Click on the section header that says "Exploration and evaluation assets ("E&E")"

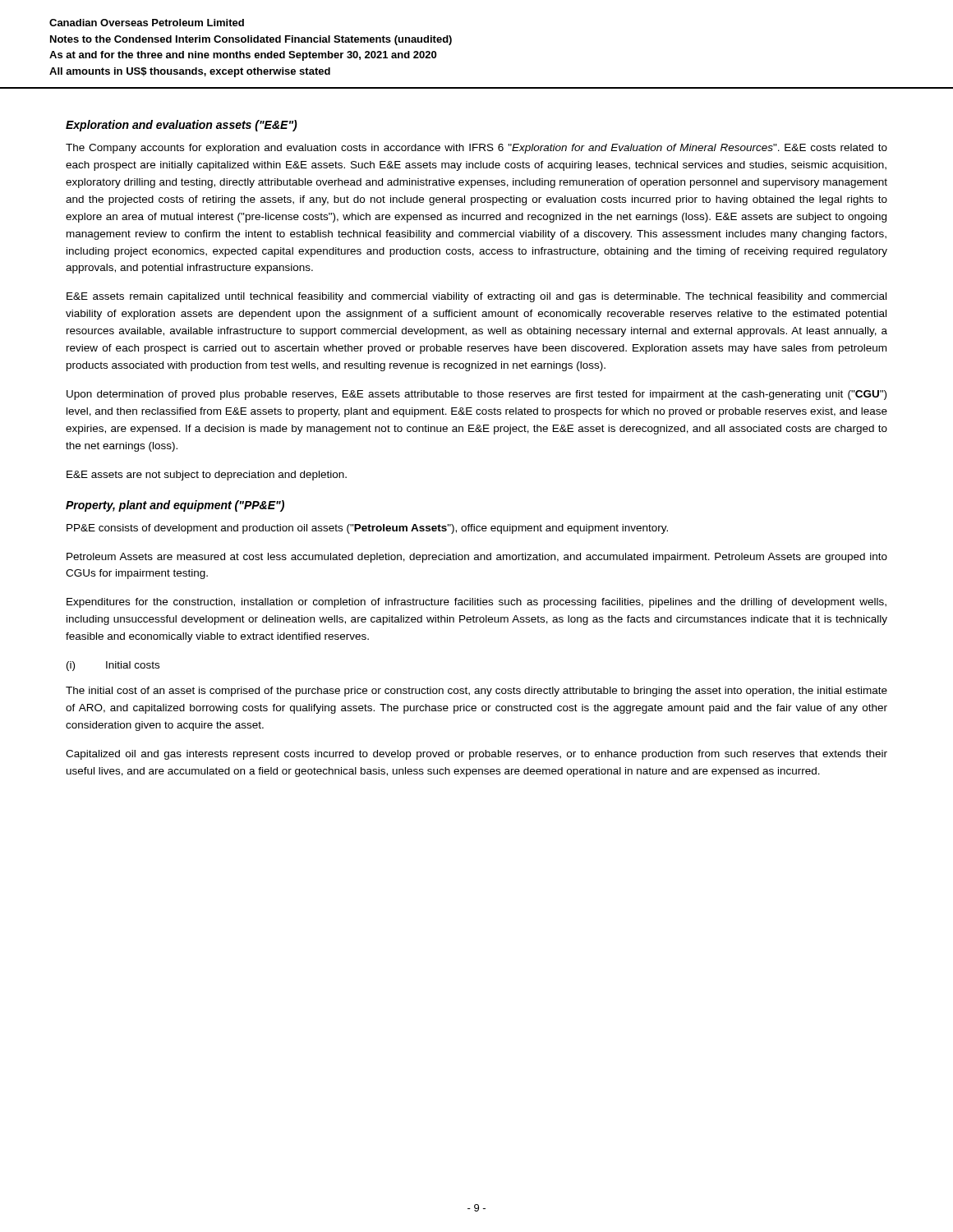click(x=181, y=125)
